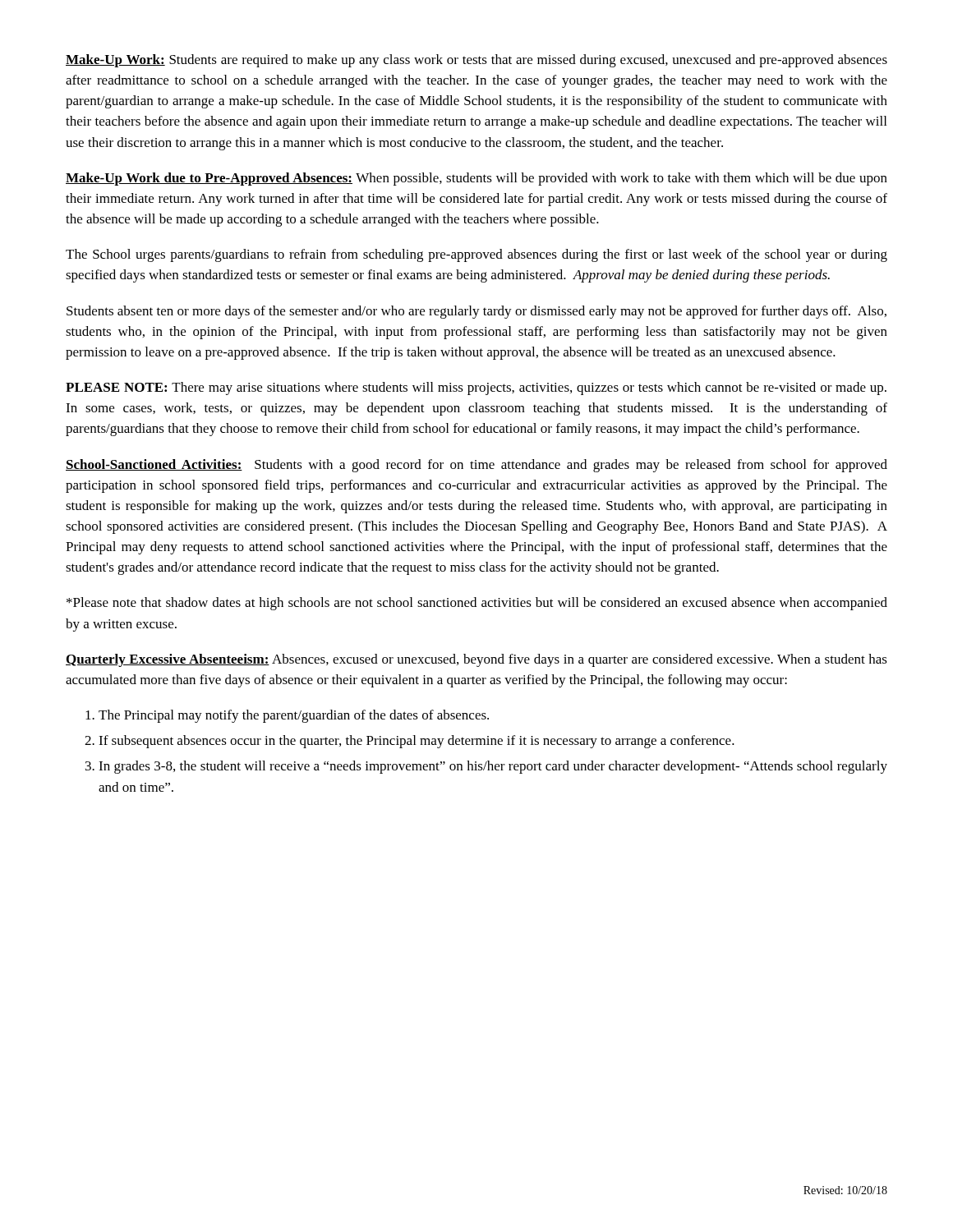The width and height of the screenshot is (953, 1232).
Task: Click on the text block starting "Make-Up Work due"
Action: (476, 198)
